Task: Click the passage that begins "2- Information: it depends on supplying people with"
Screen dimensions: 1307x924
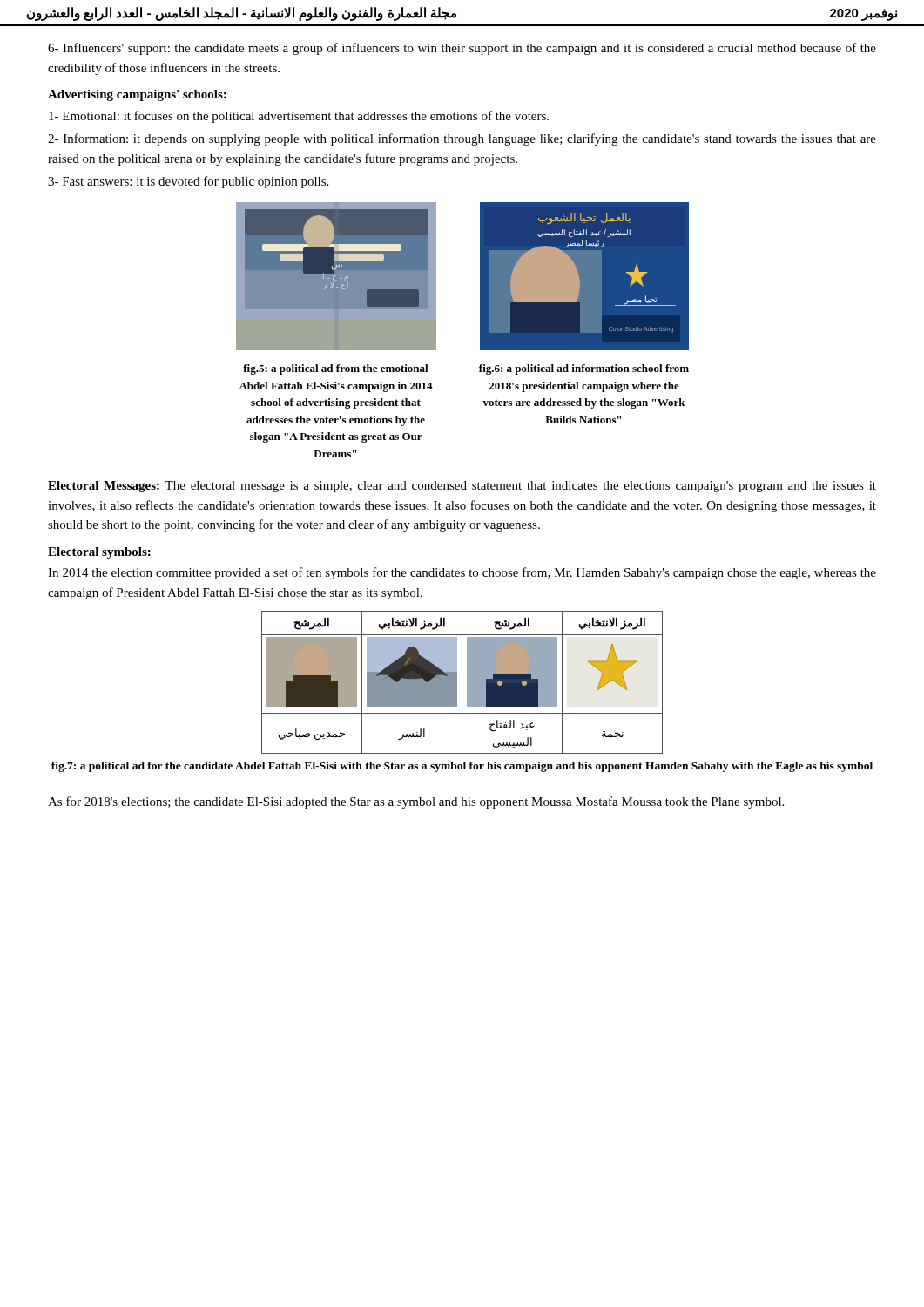Action: coord(462,148)
